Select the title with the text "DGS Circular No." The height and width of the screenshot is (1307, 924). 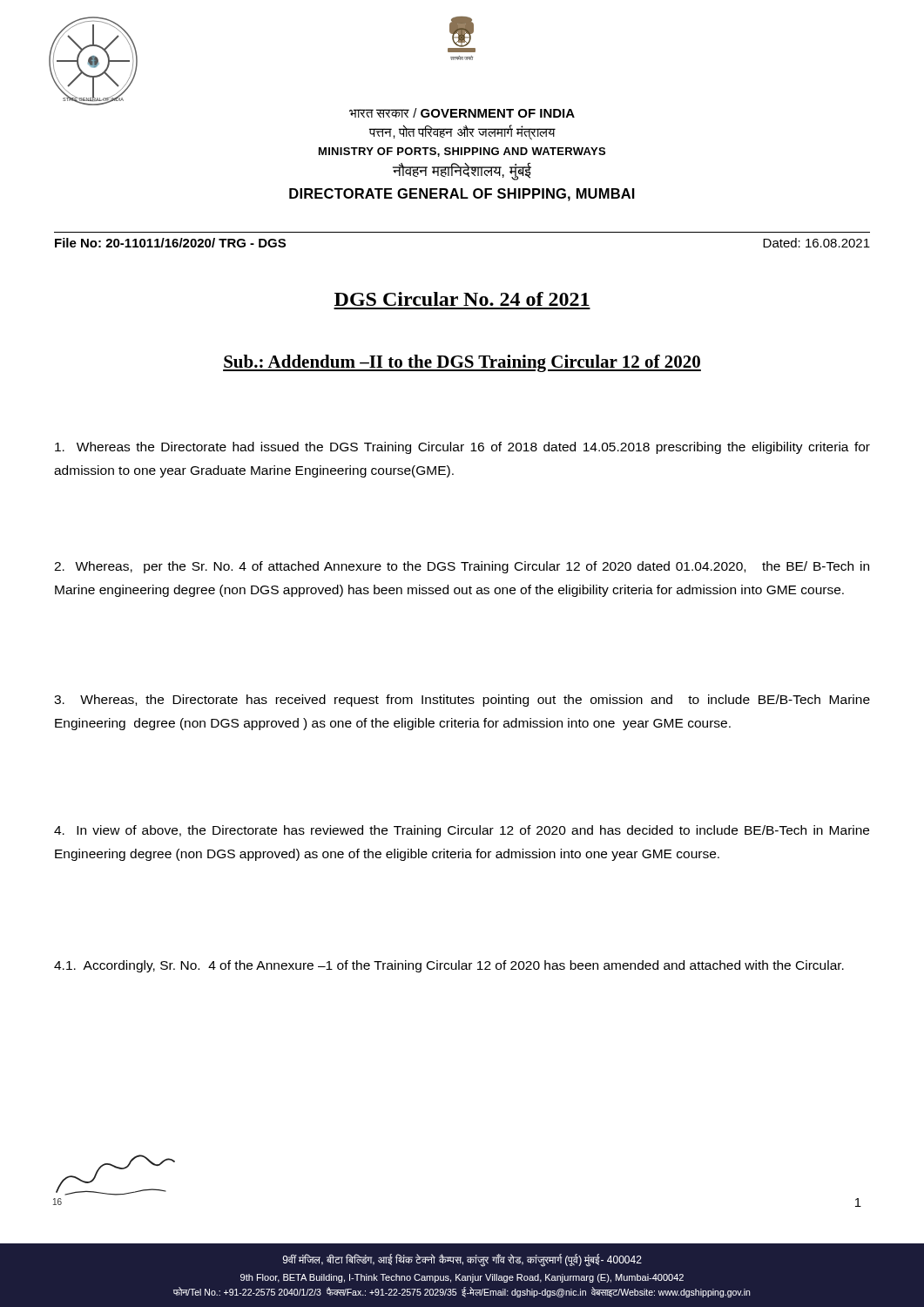click(x=462, y=299)
